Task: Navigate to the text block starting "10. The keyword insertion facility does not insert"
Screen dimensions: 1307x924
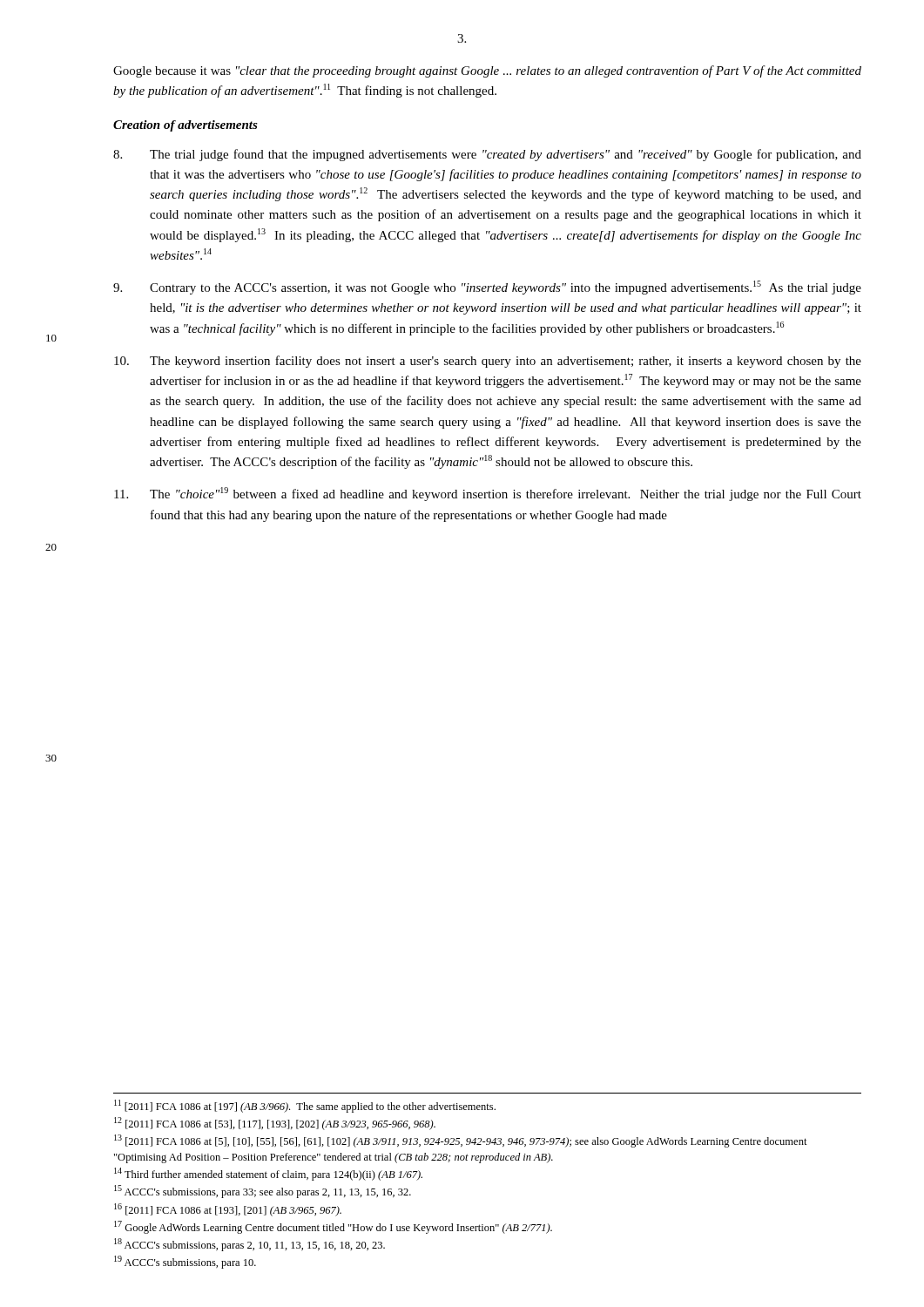Action: pos(487,412)
